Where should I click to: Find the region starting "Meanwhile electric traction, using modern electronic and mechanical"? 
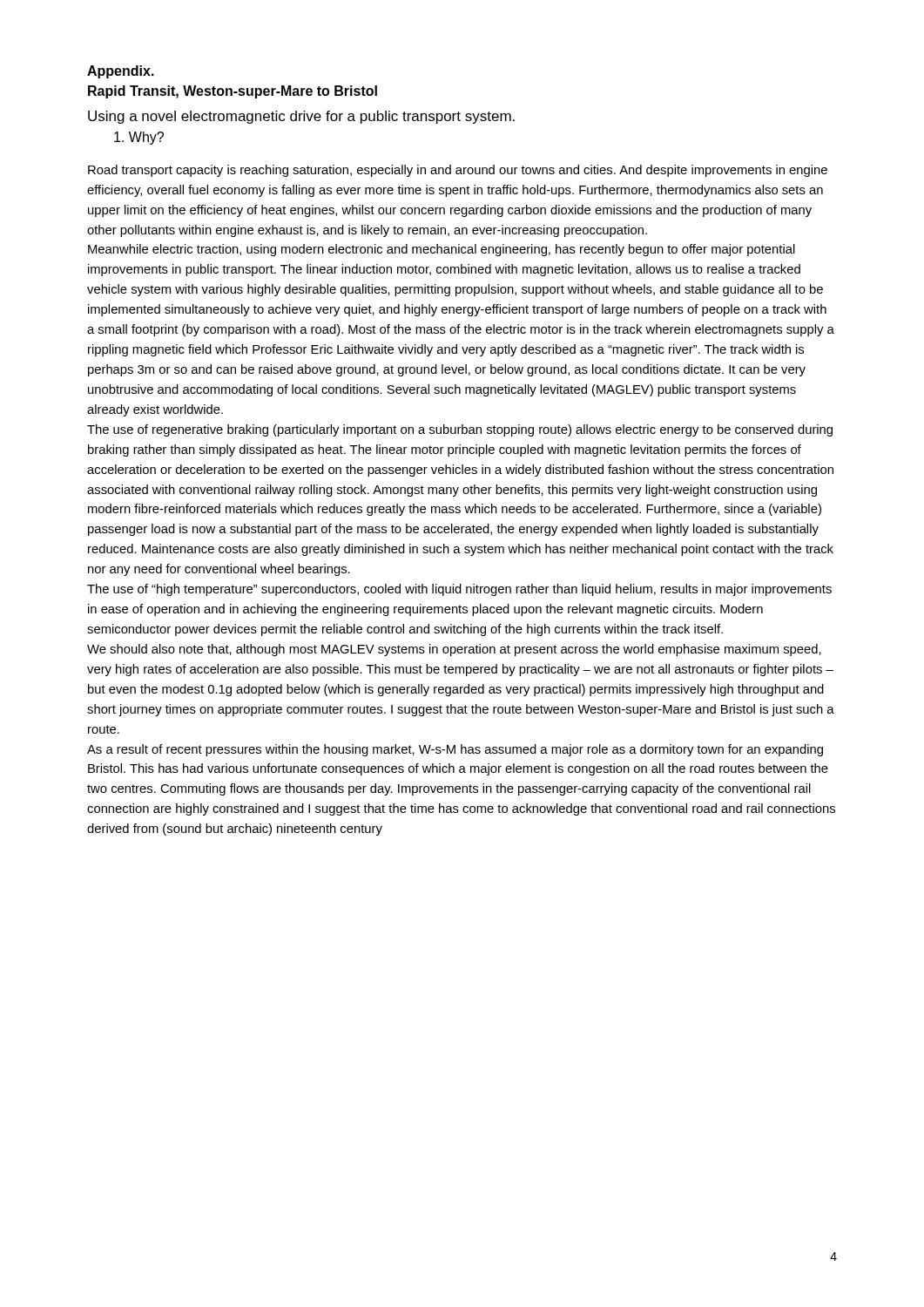tap(461, 329)
